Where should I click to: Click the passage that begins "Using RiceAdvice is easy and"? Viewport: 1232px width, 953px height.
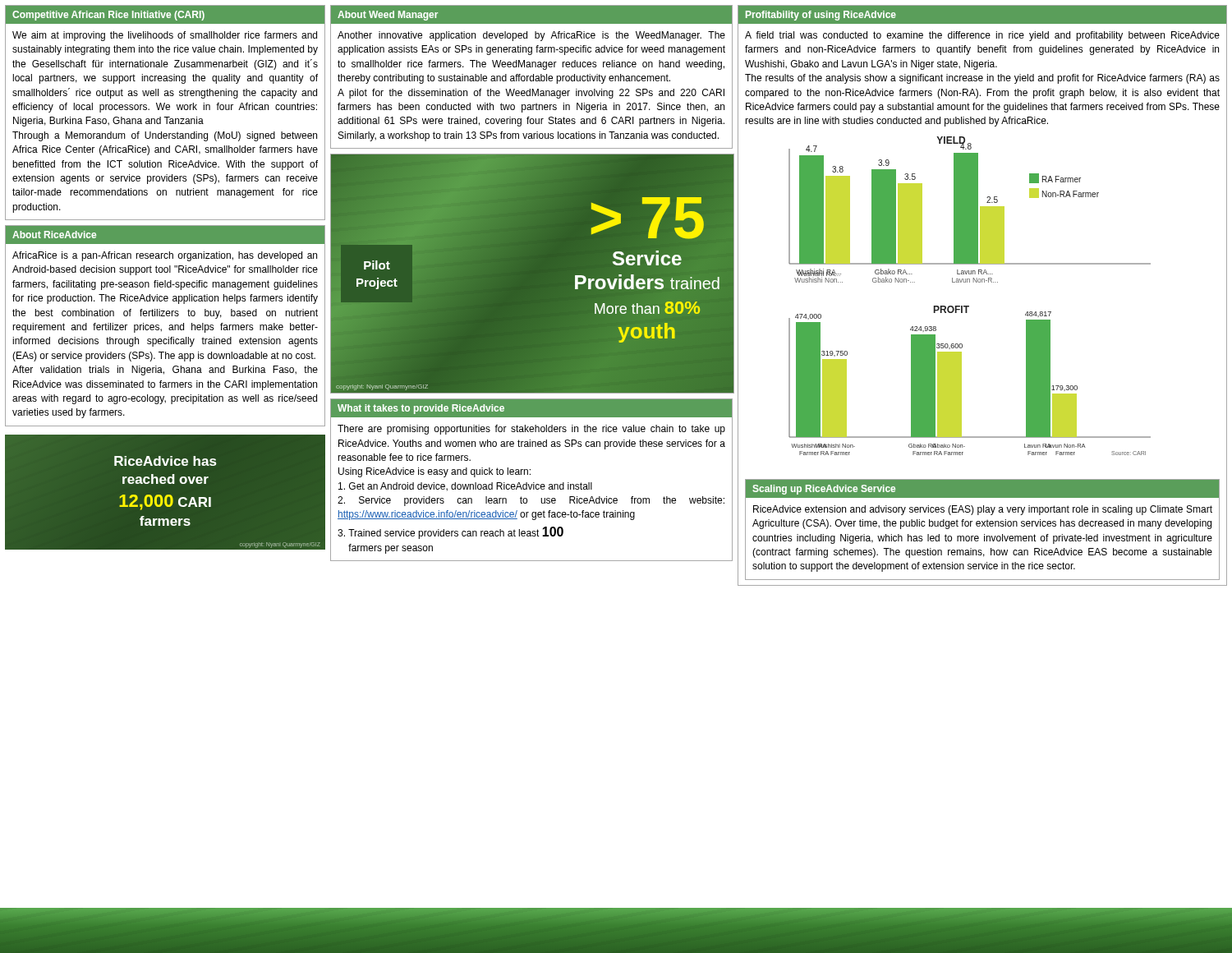tap(531, 472)
